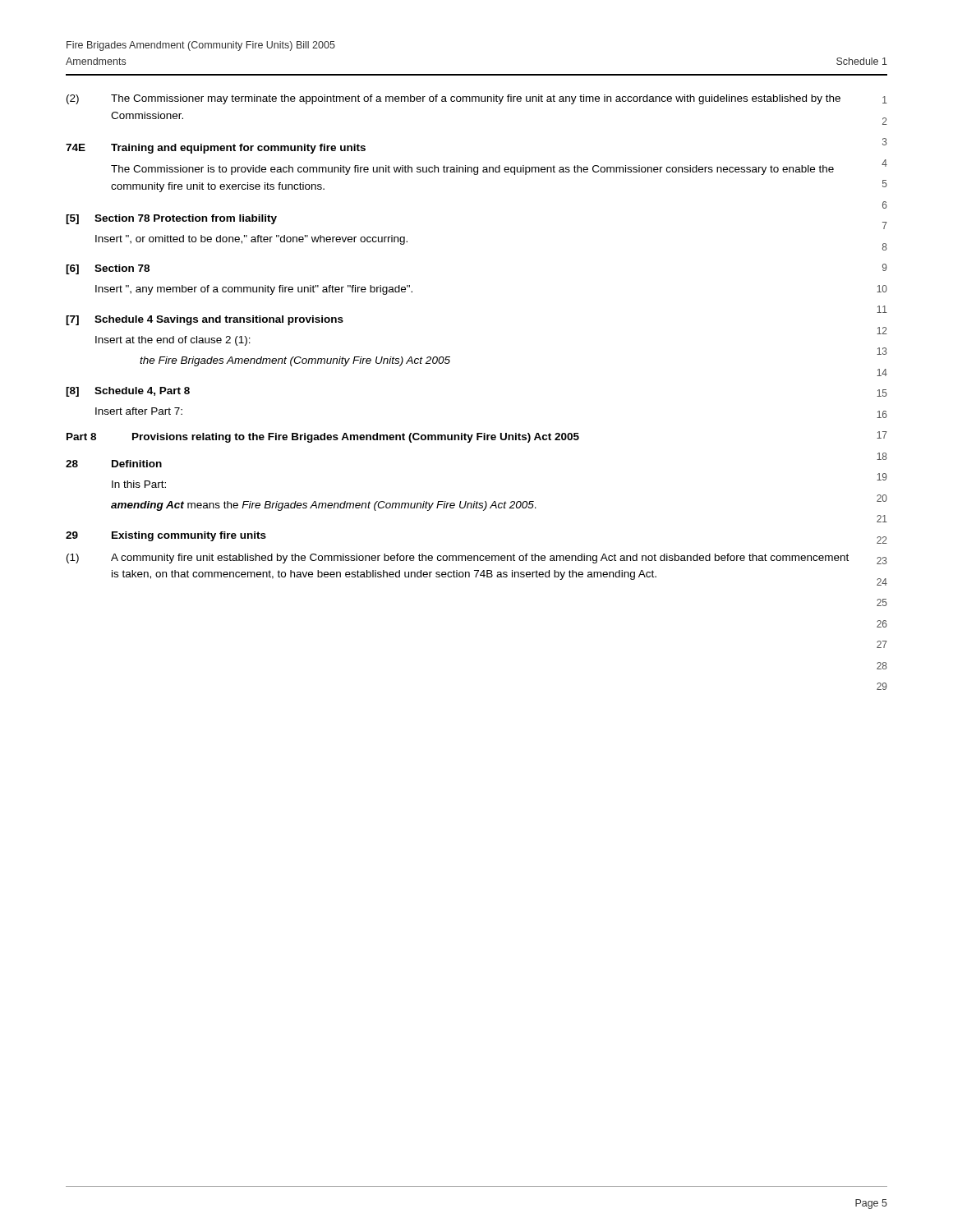Find the text starting "[8] Schedule 4, Part"
953x1232 pixels.
click(x=128, y=391)
